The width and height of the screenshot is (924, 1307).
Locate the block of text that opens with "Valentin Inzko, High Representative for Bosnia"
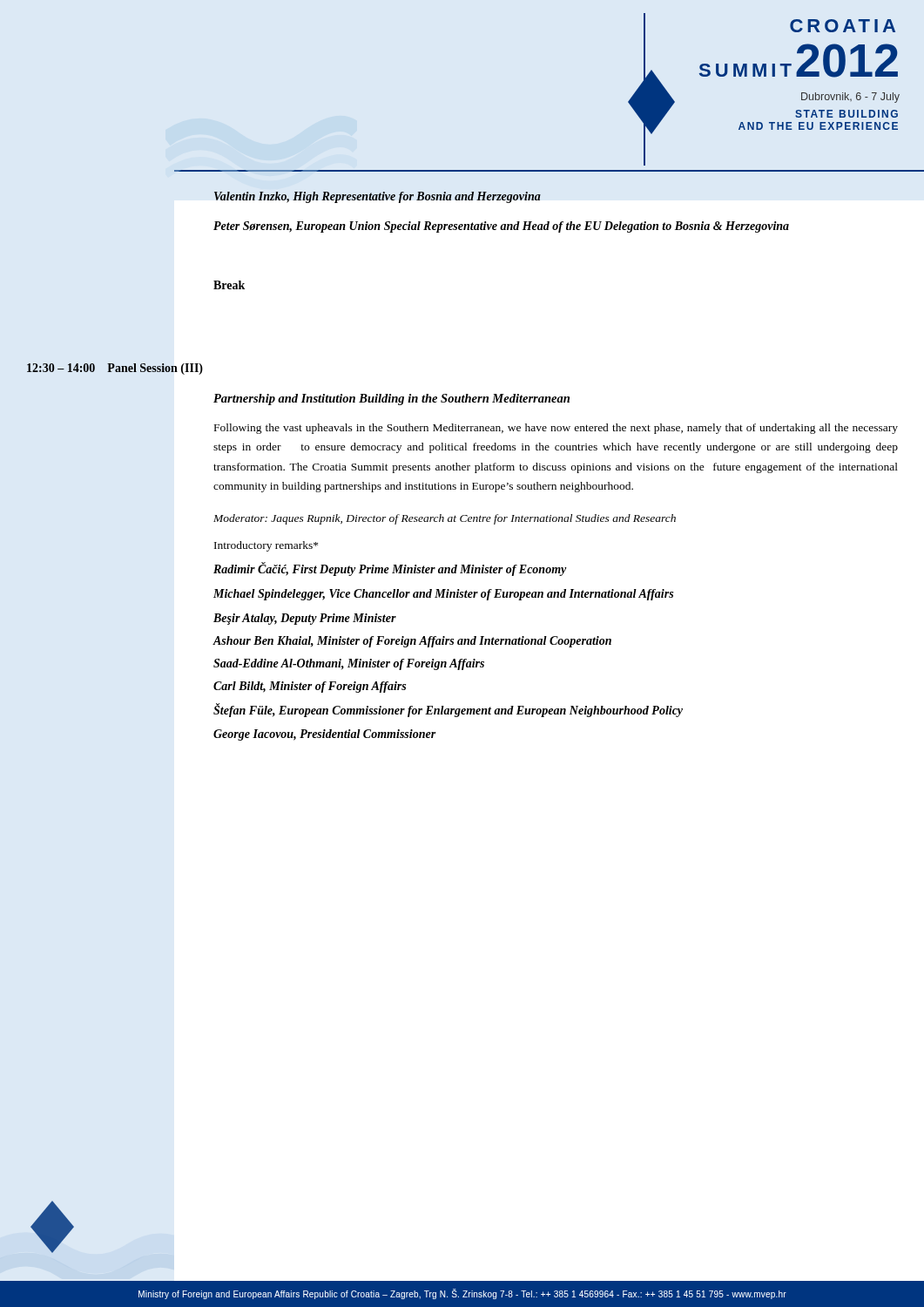pos(378,197)
